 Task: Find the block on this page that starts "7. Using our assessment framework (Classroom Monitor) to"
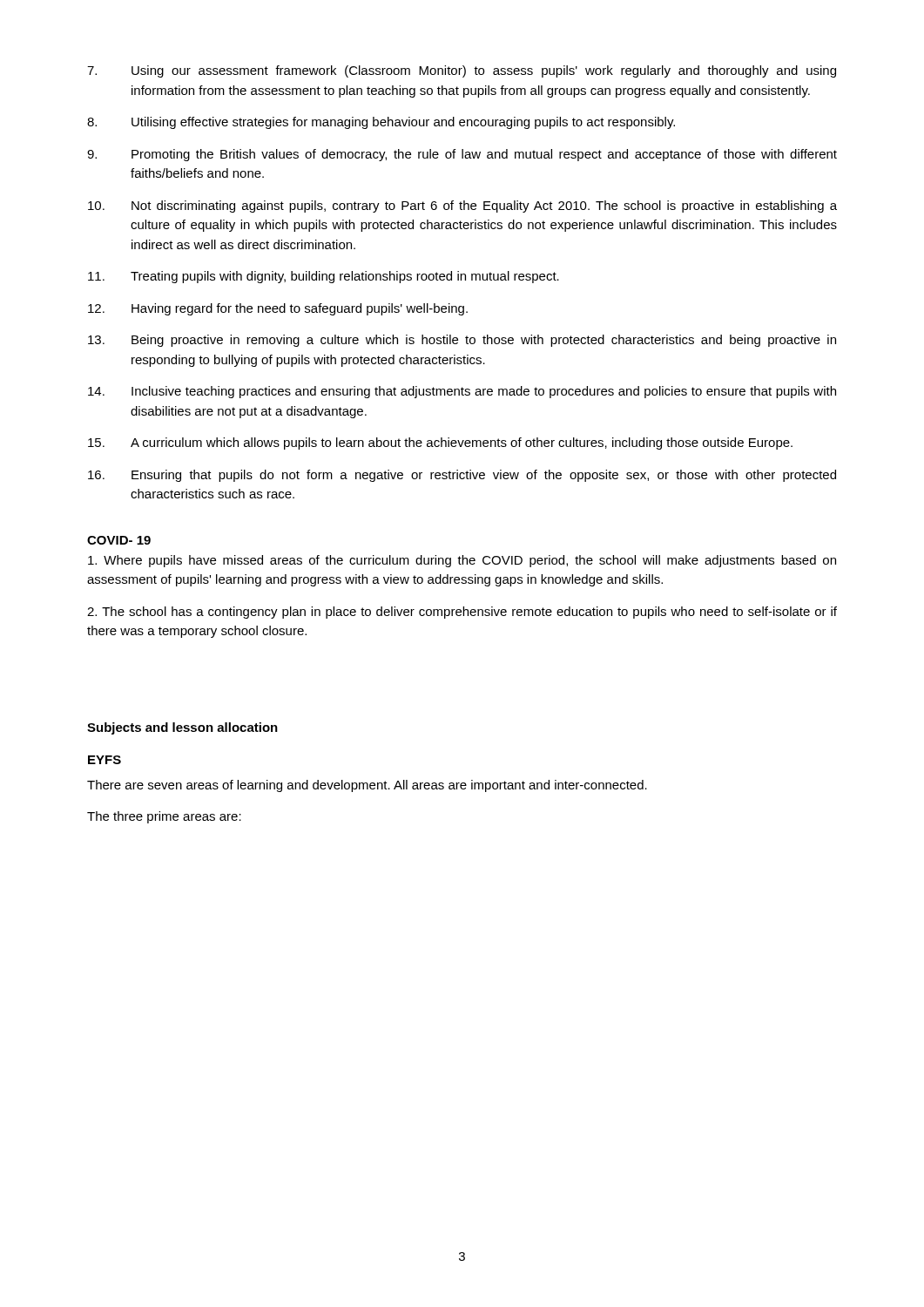[x=462, y=81]
